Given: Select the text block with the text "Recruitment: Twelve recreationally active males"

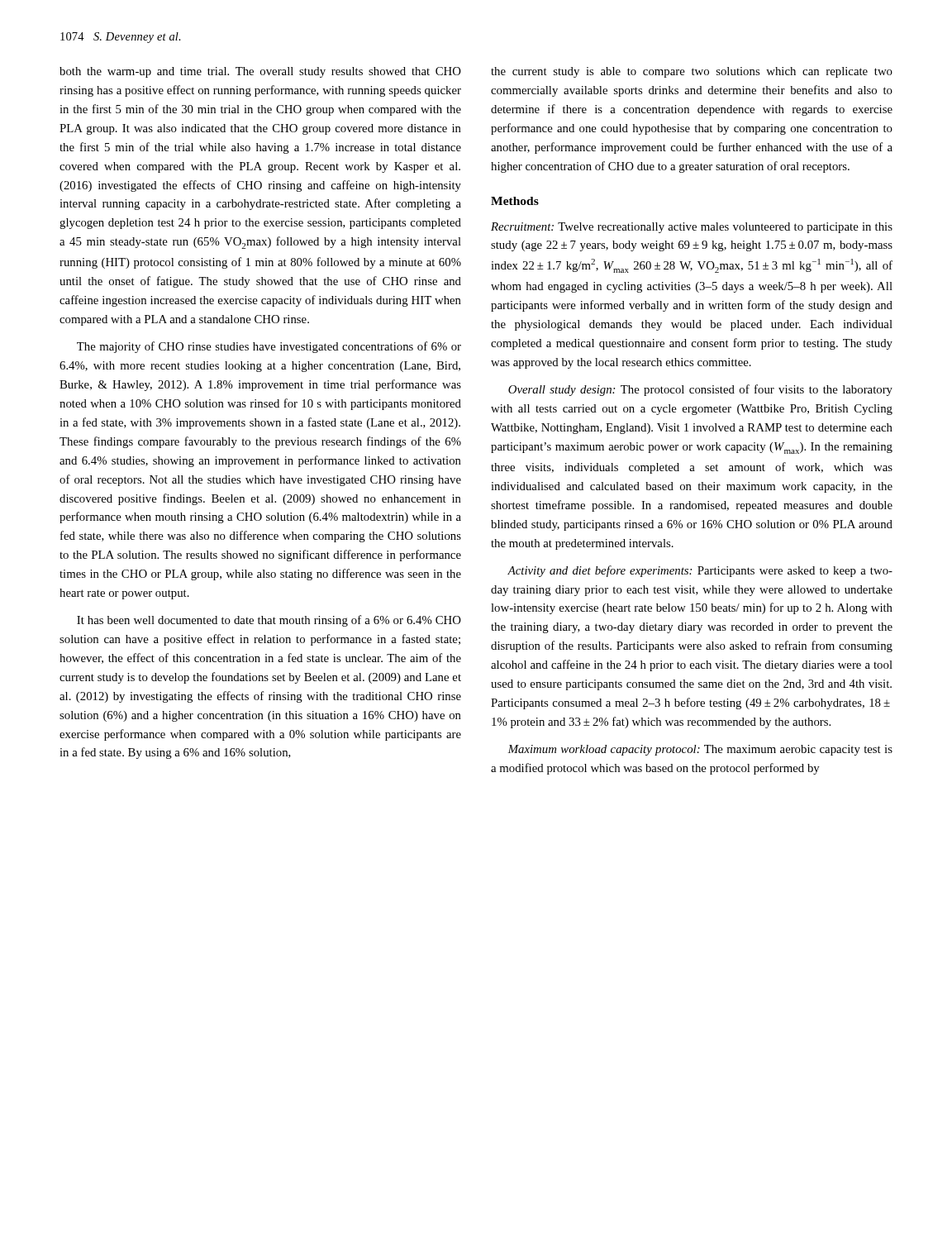Looking at the screenshot, I should pyautogui.click(x=692, y=294).
